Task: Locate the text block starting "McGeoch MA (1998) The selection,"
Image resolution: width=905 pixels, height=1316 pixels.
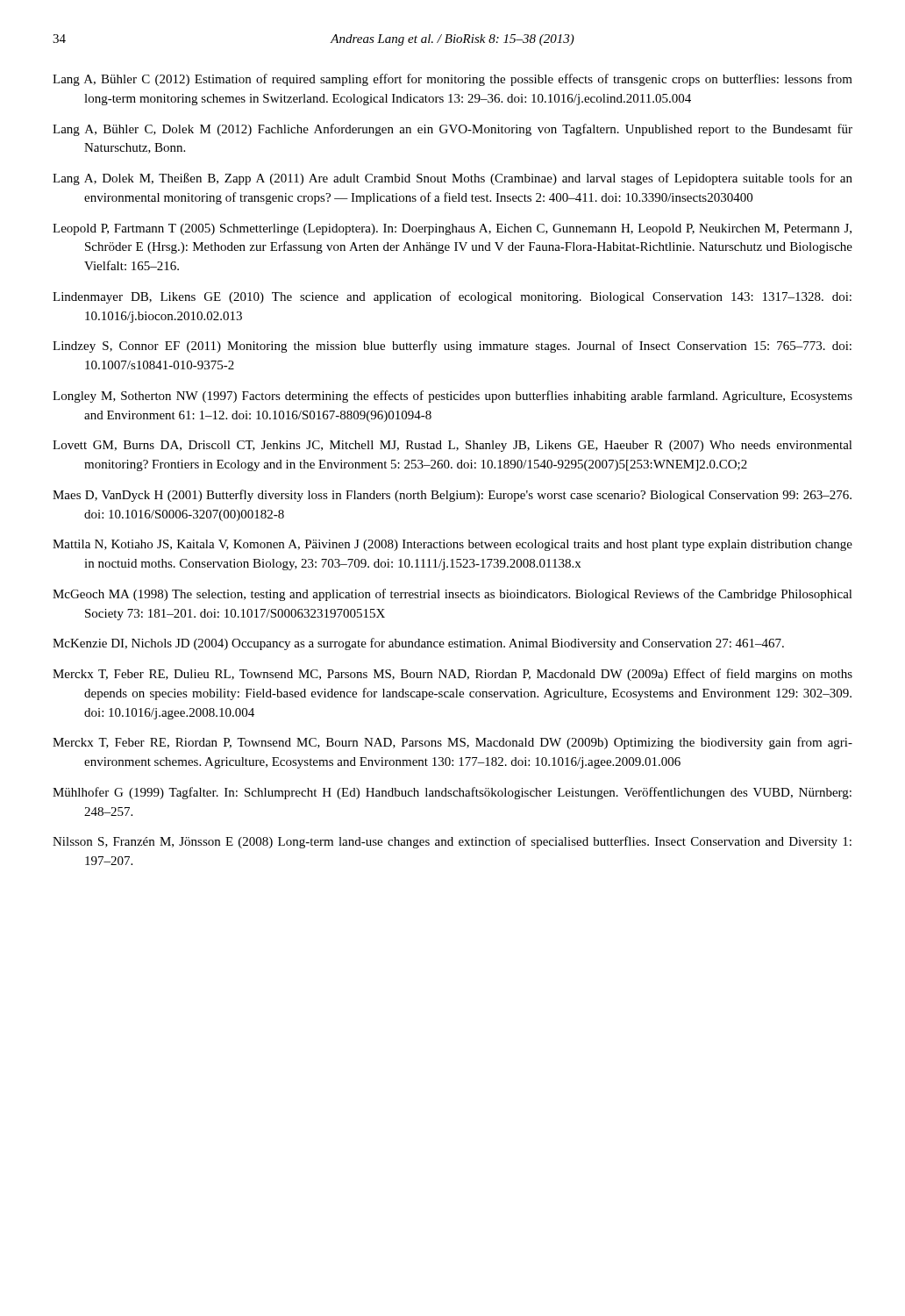Action: click(452, 603)
